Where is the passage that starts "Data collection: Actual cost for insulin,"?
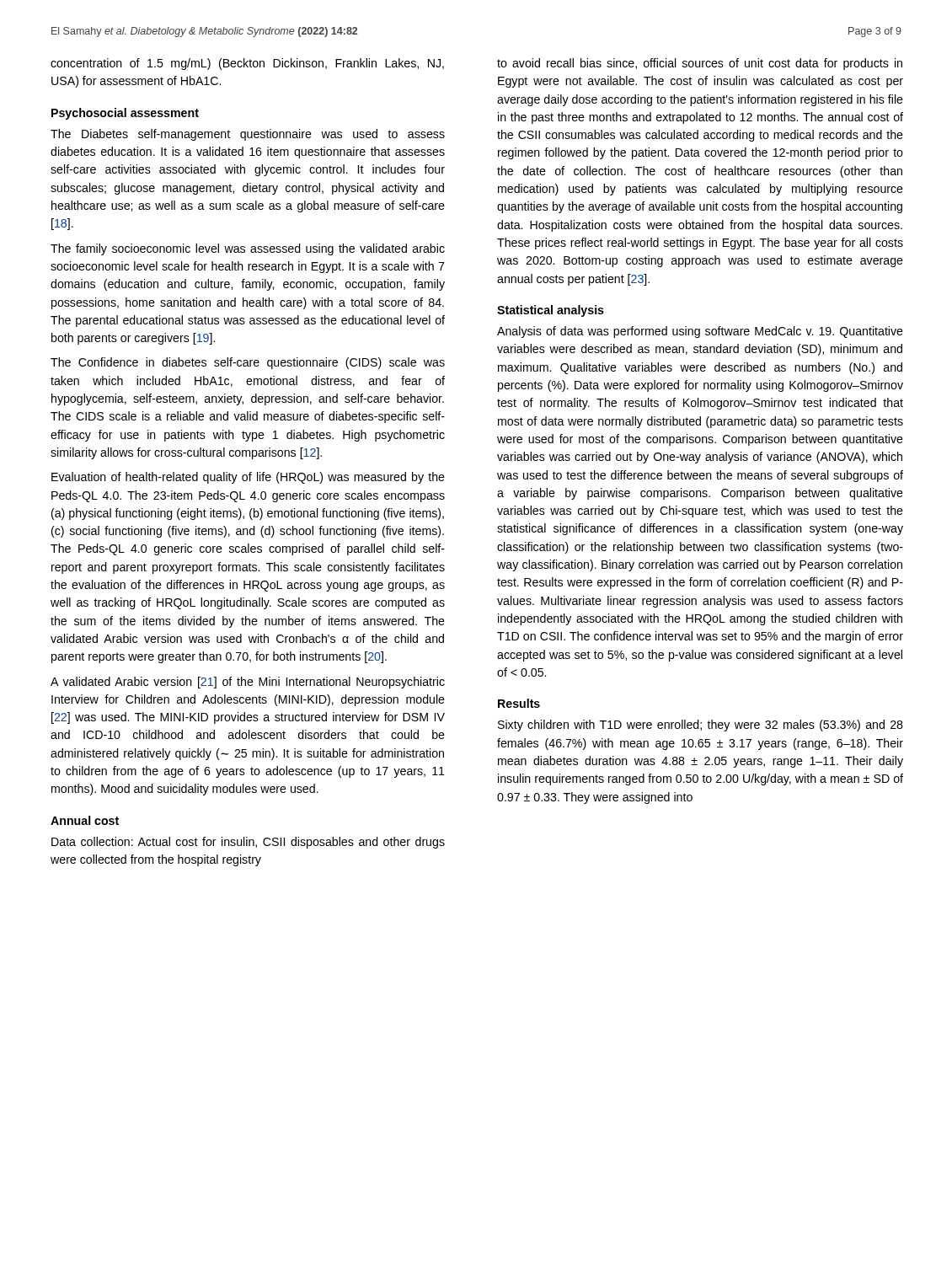952x1264 pixels. 248,851
